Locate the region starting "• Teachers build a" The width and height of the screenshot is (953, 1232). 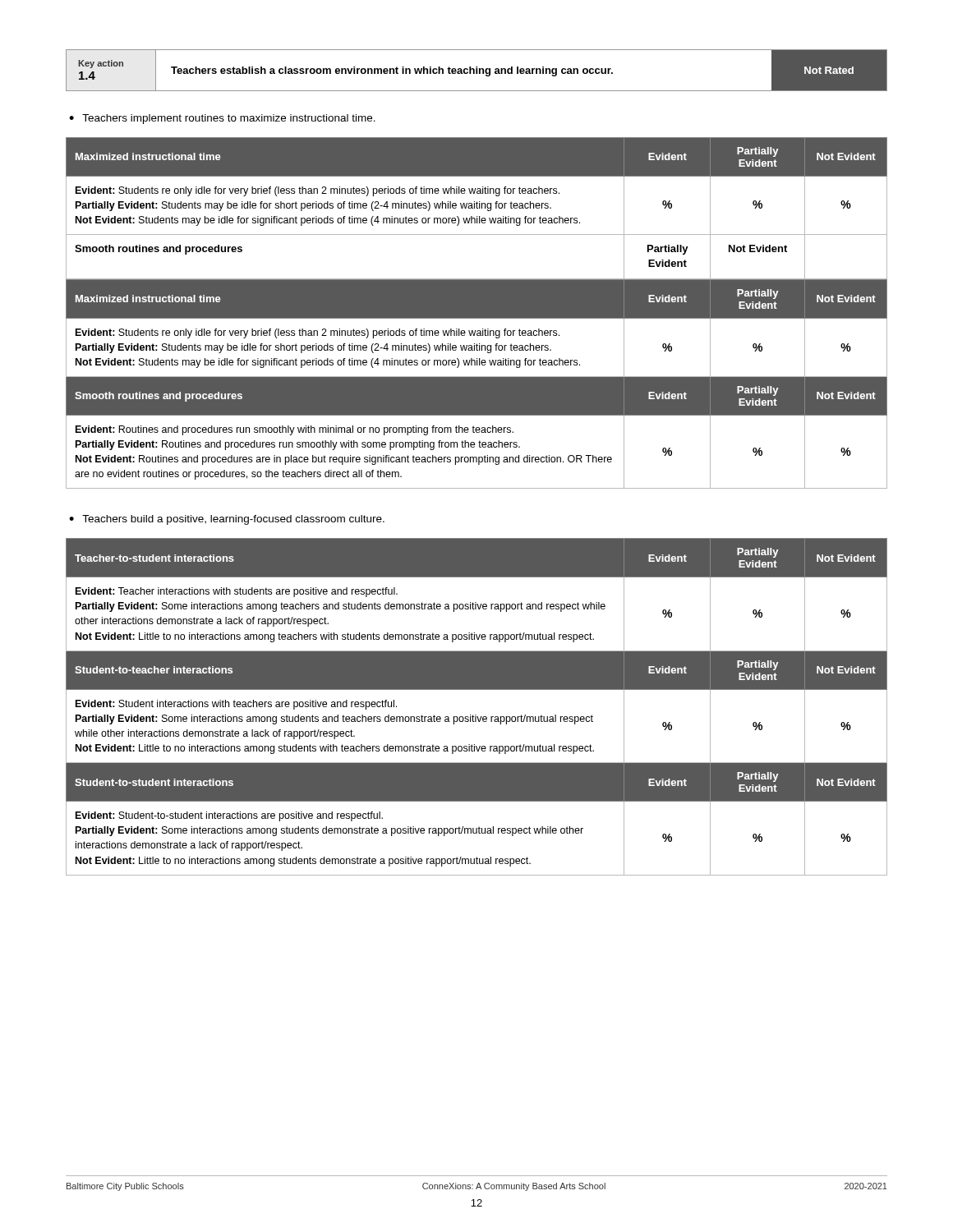click(x=227, y=520)
